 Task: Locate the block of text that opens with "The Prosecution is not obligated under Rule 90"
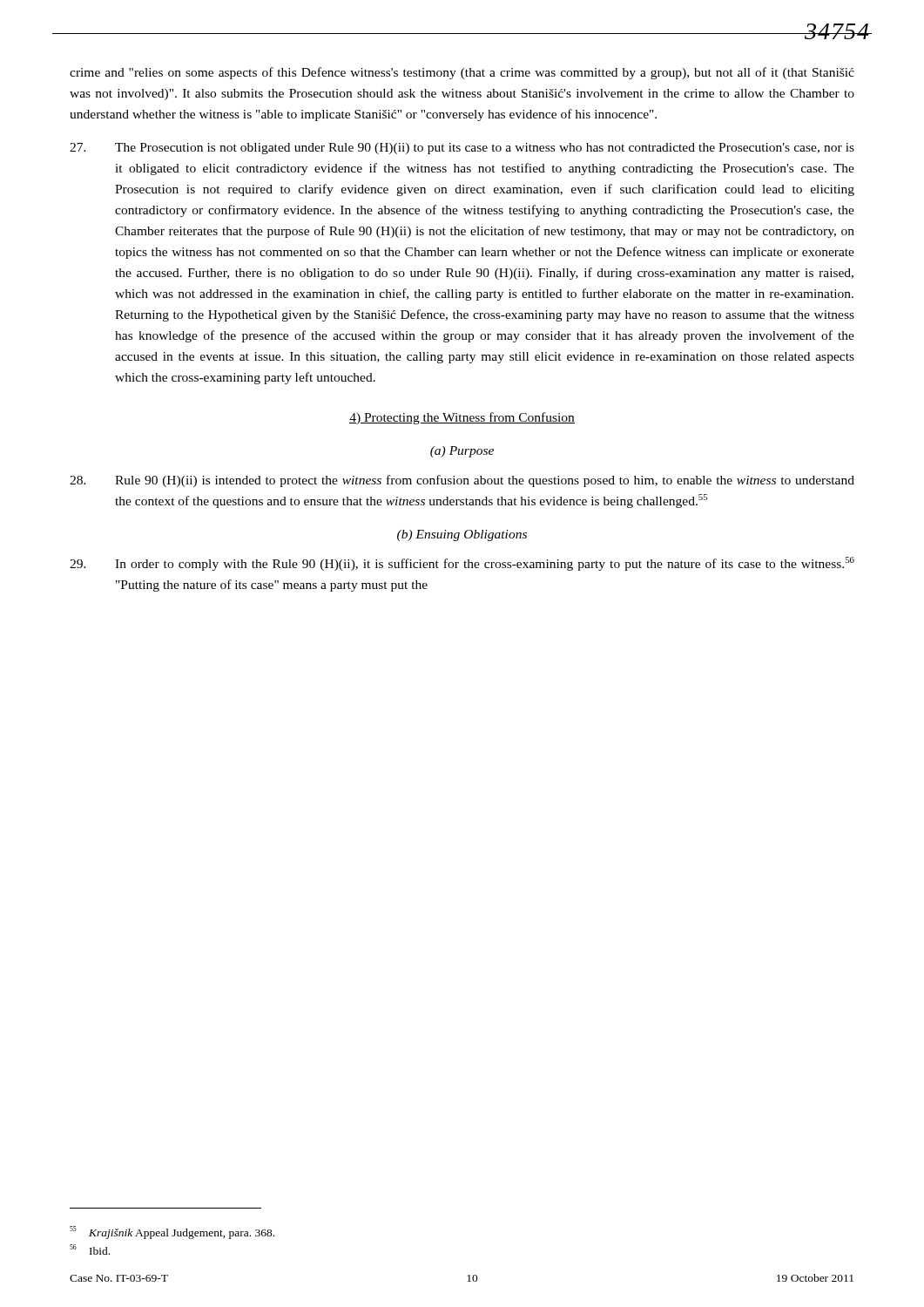pyautogui.click(x=462, y=262)
